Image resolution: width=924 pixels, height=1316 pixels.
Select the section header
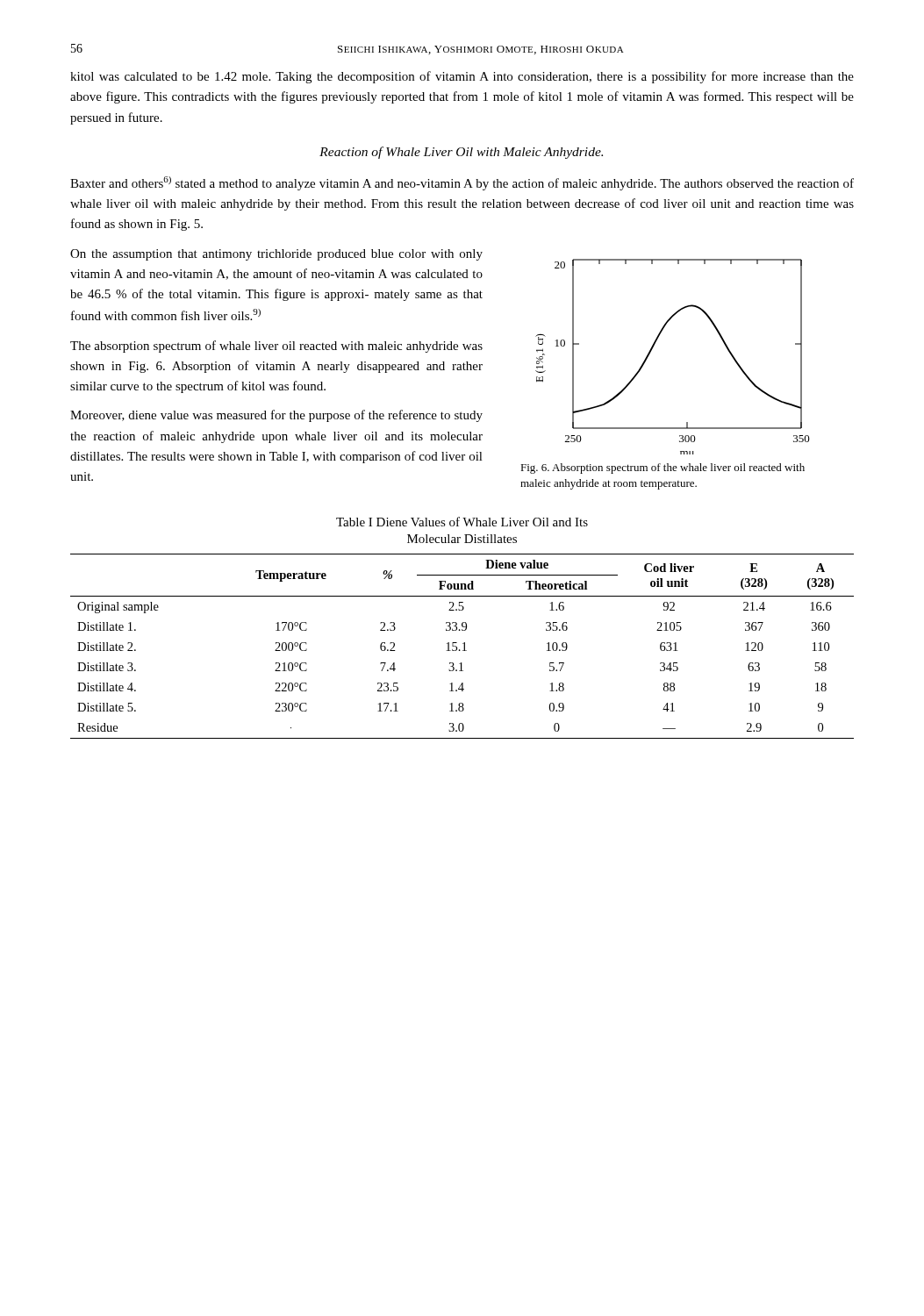(462, 151)
